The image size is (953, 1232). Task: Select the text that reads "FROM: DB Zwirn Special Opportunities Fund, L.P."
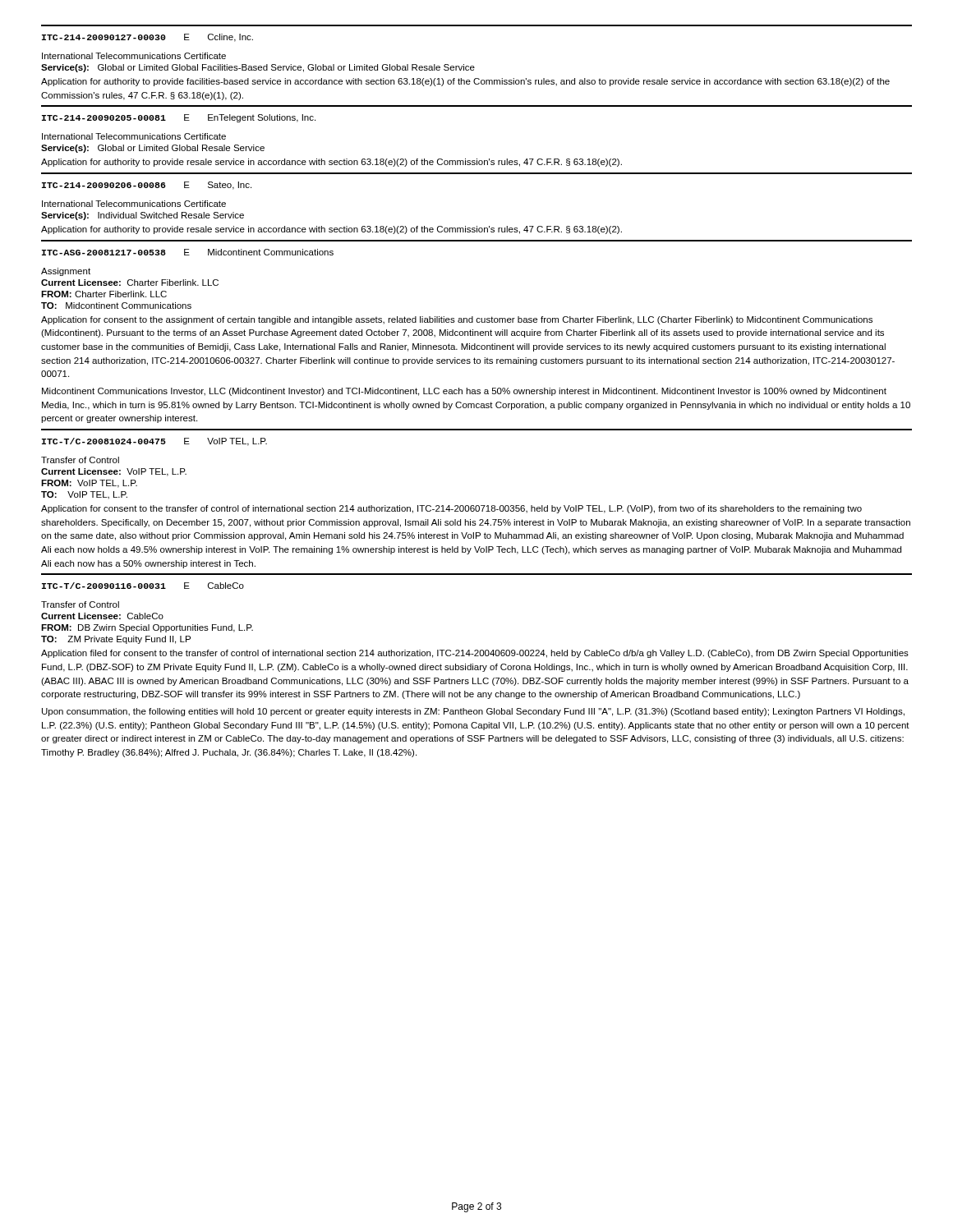click(x=147, y=628)
